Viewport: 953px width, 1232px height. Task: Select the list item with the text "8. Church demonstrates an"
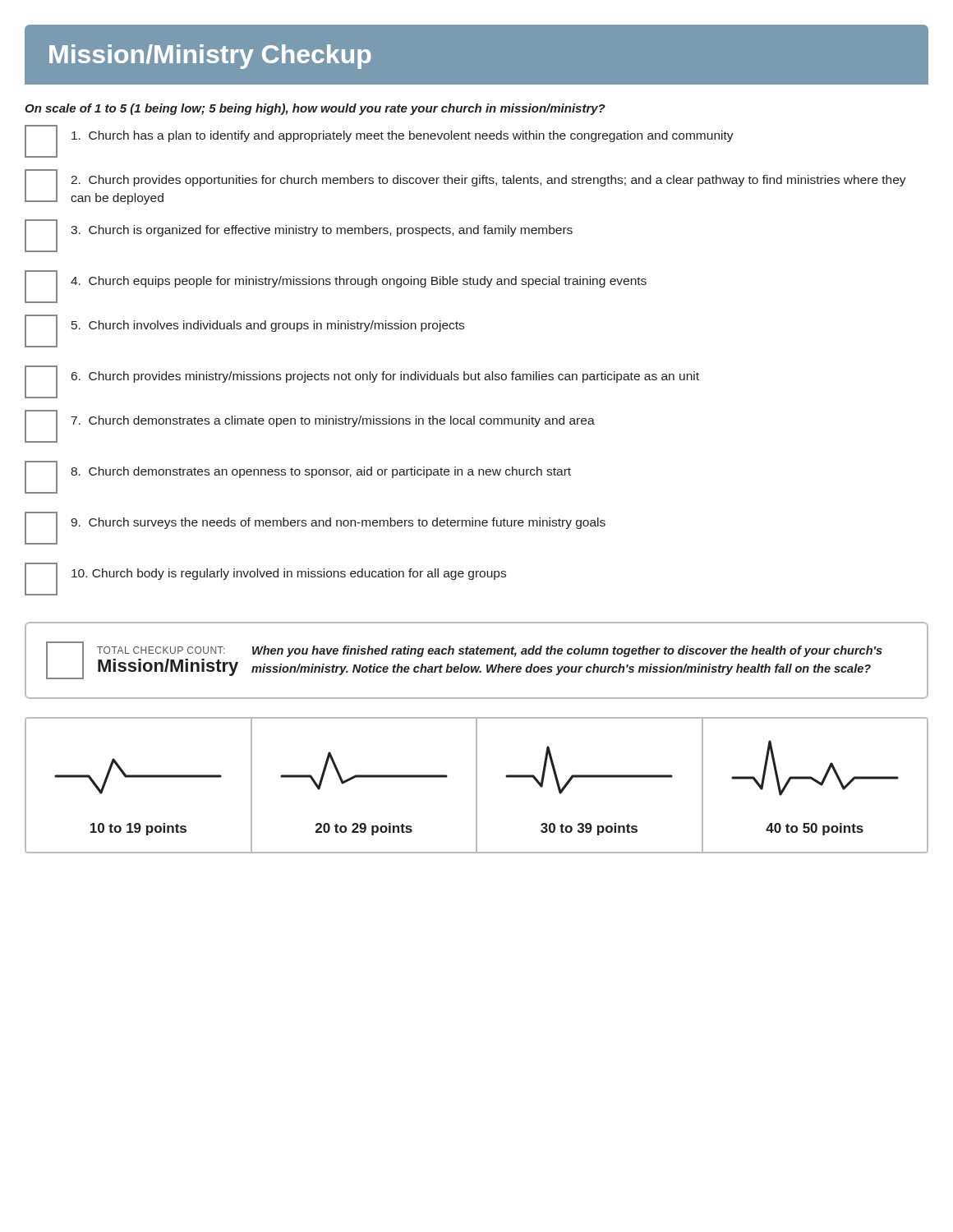tap(298, 476)
